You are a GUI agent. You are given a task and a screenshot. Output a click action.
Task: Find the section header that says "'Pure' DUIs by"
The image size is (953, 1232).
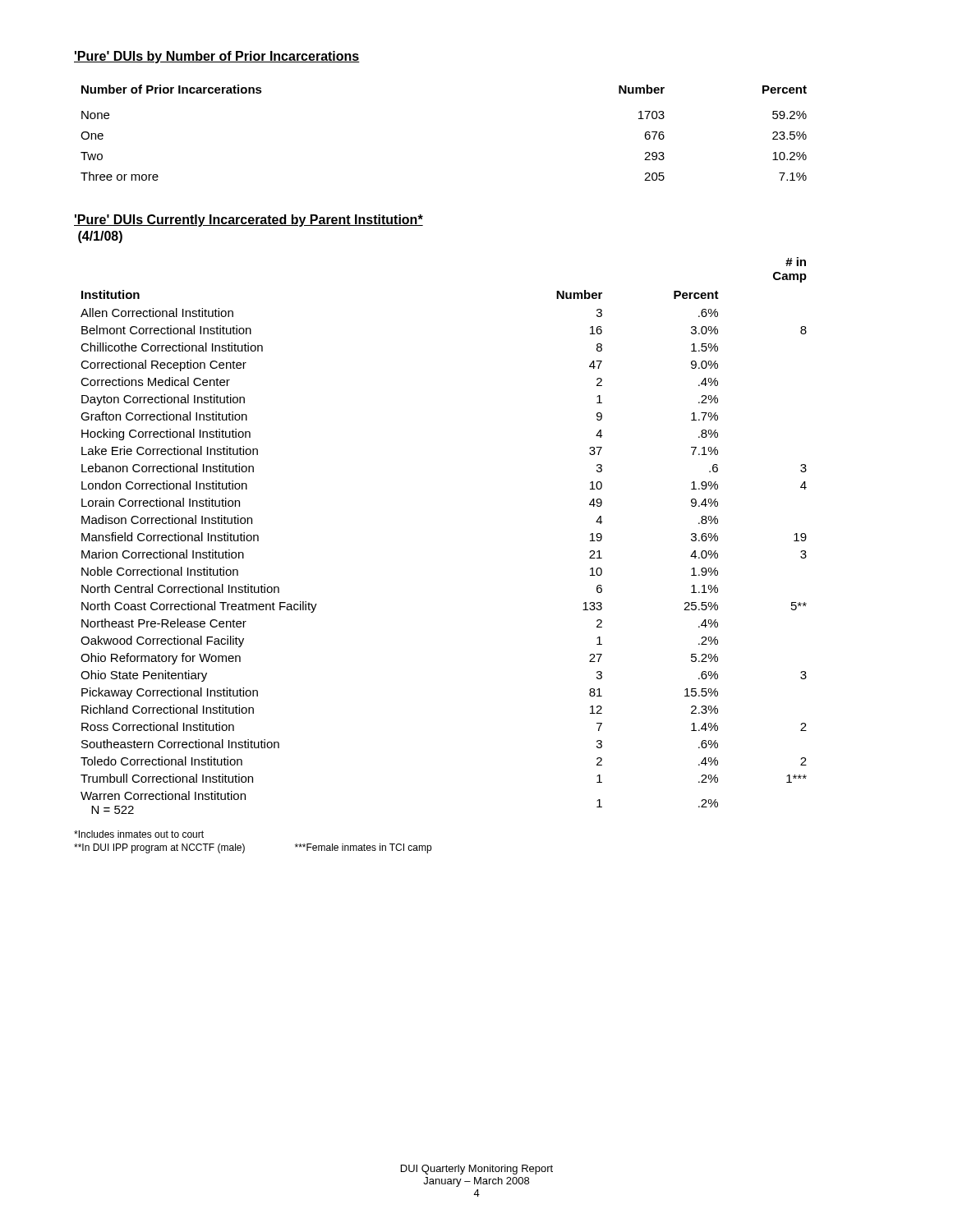[217, 56]
